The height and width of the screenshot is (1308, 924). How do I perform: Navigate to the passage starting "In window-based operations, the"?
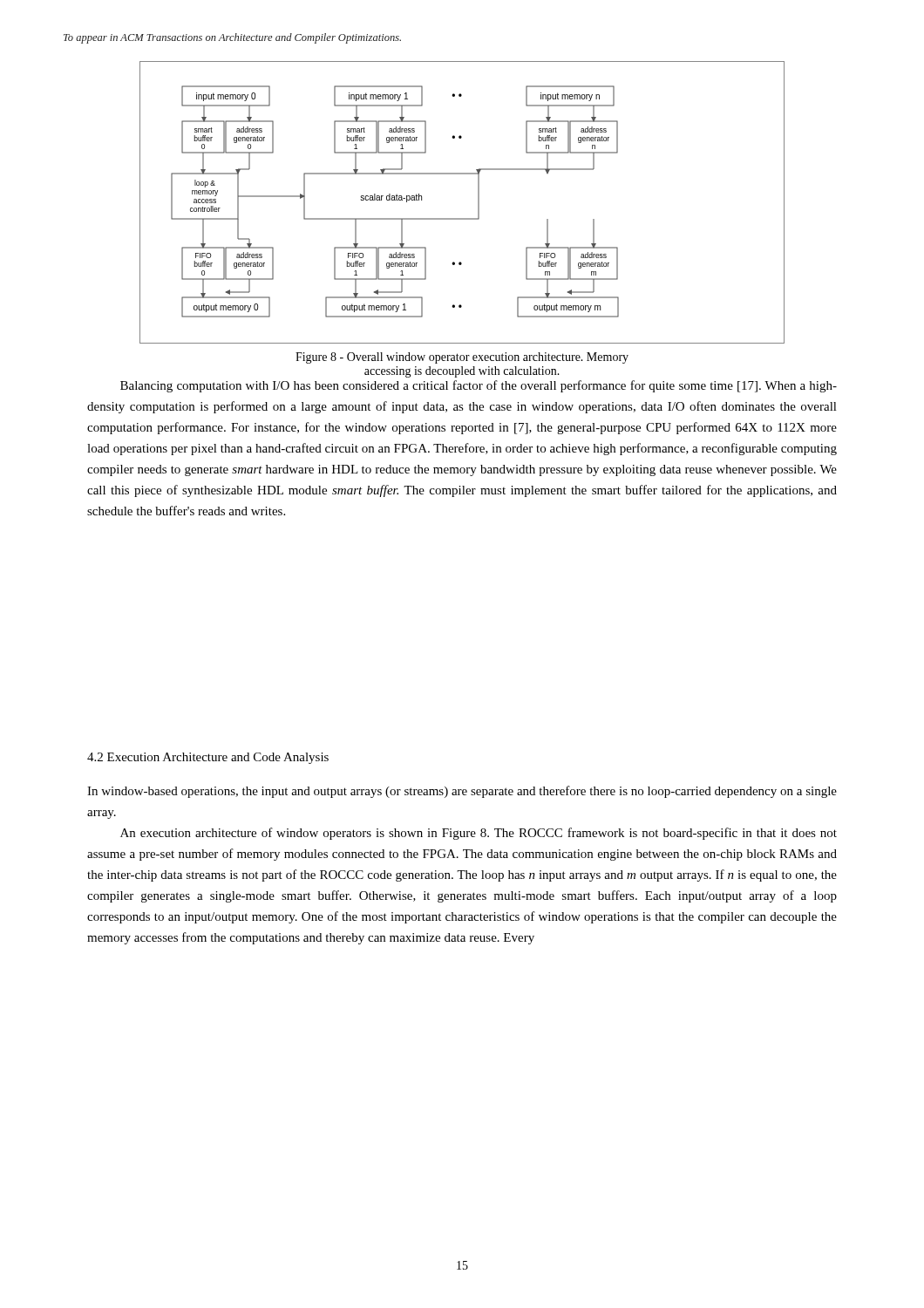462,864
